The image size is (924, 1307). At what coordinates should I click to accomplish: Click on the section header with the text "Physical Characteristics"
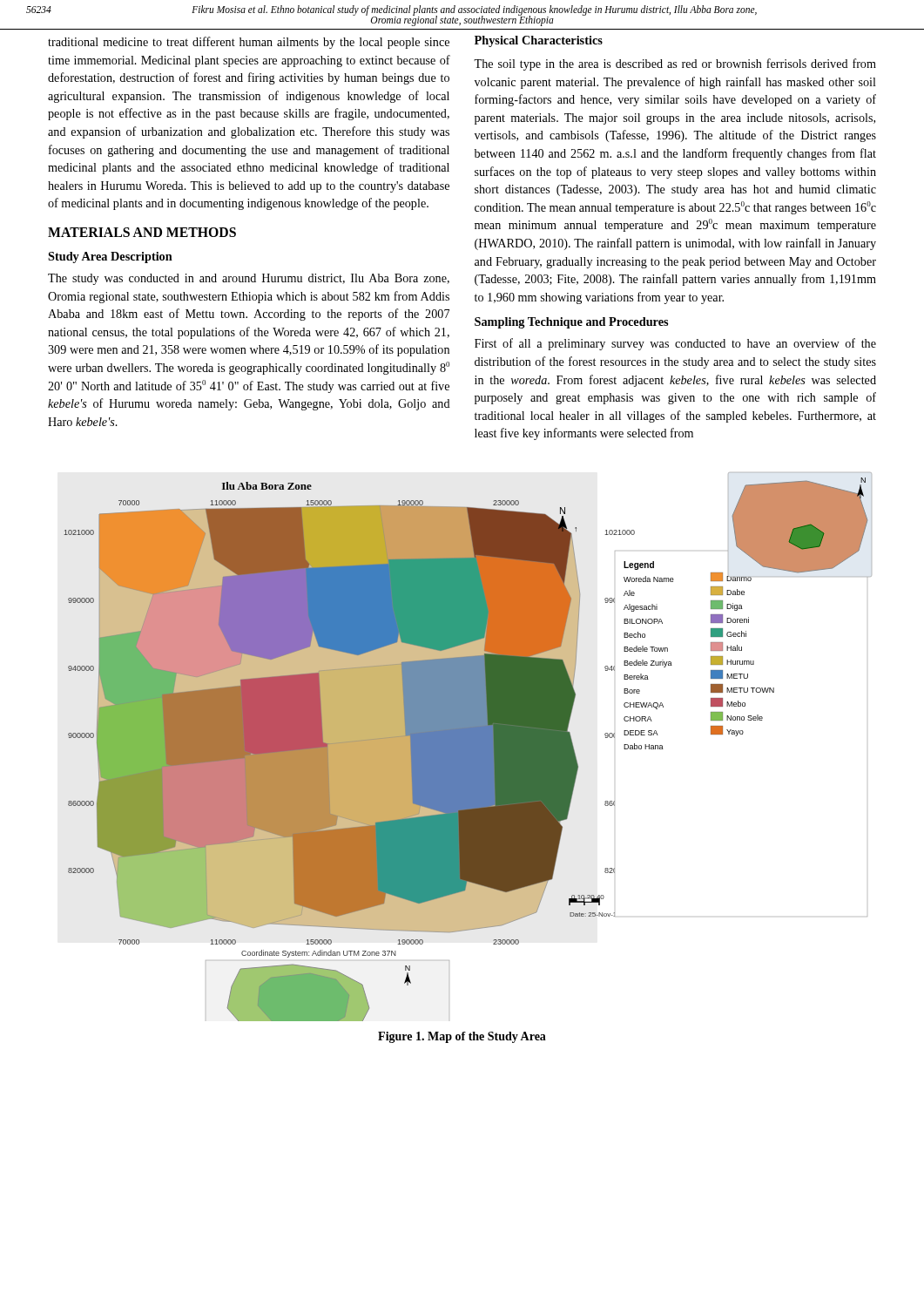538,40
